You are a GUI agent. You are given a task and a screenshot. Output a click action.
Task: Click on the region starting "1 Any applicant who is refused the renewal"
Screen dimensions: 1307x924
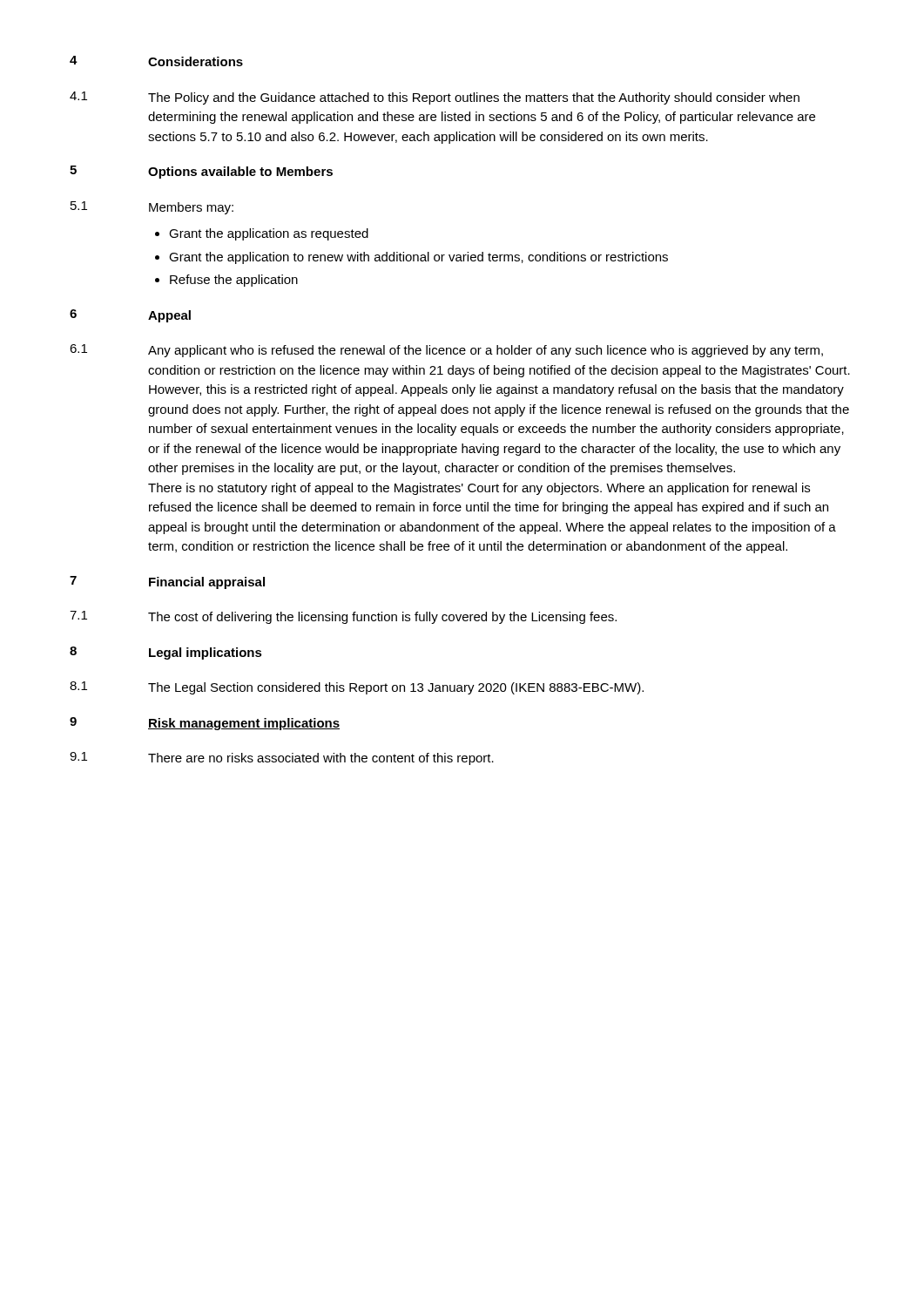(x=462, y=449)
